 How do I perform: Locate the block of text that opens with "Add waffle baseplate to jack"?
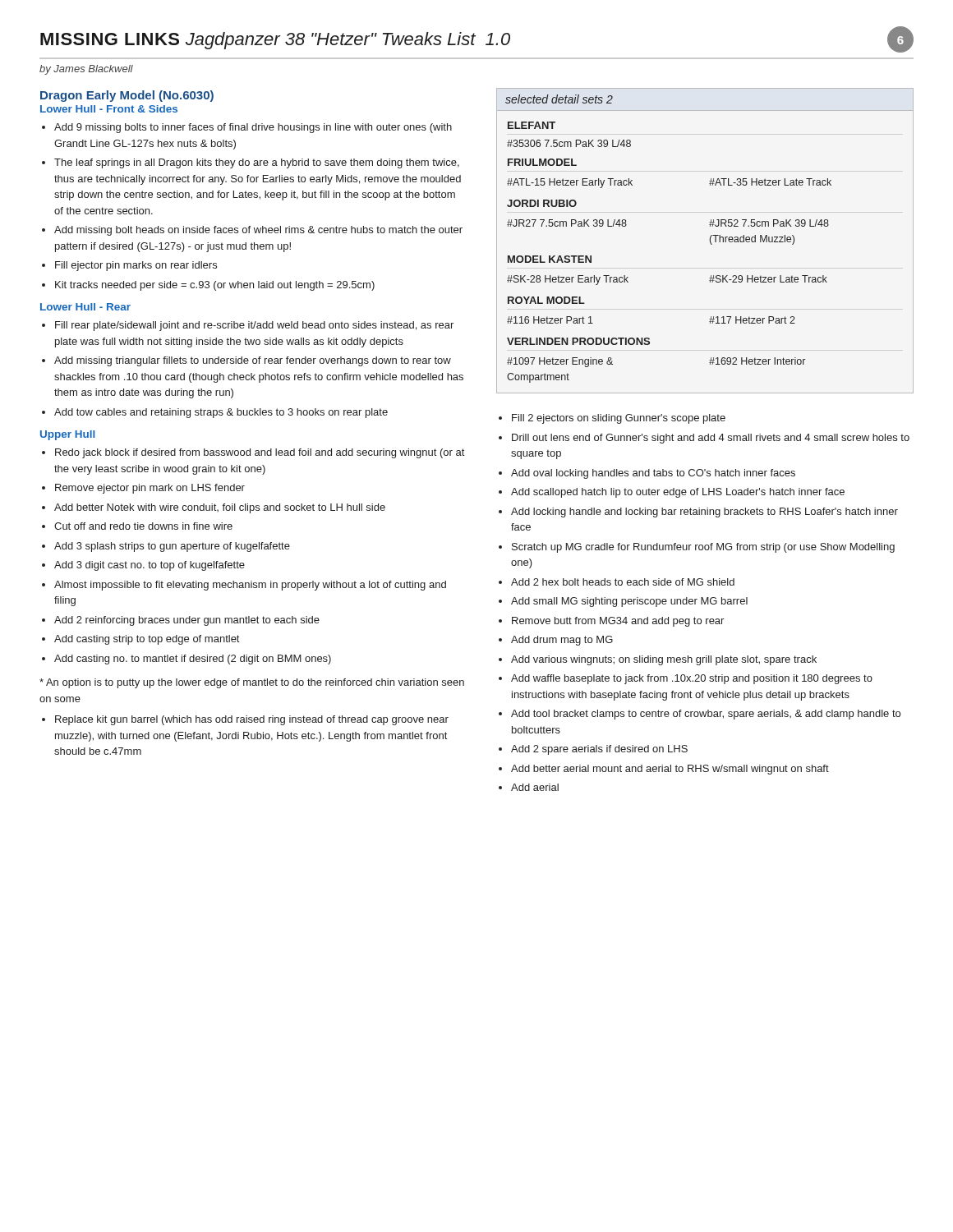coord(692,686)
